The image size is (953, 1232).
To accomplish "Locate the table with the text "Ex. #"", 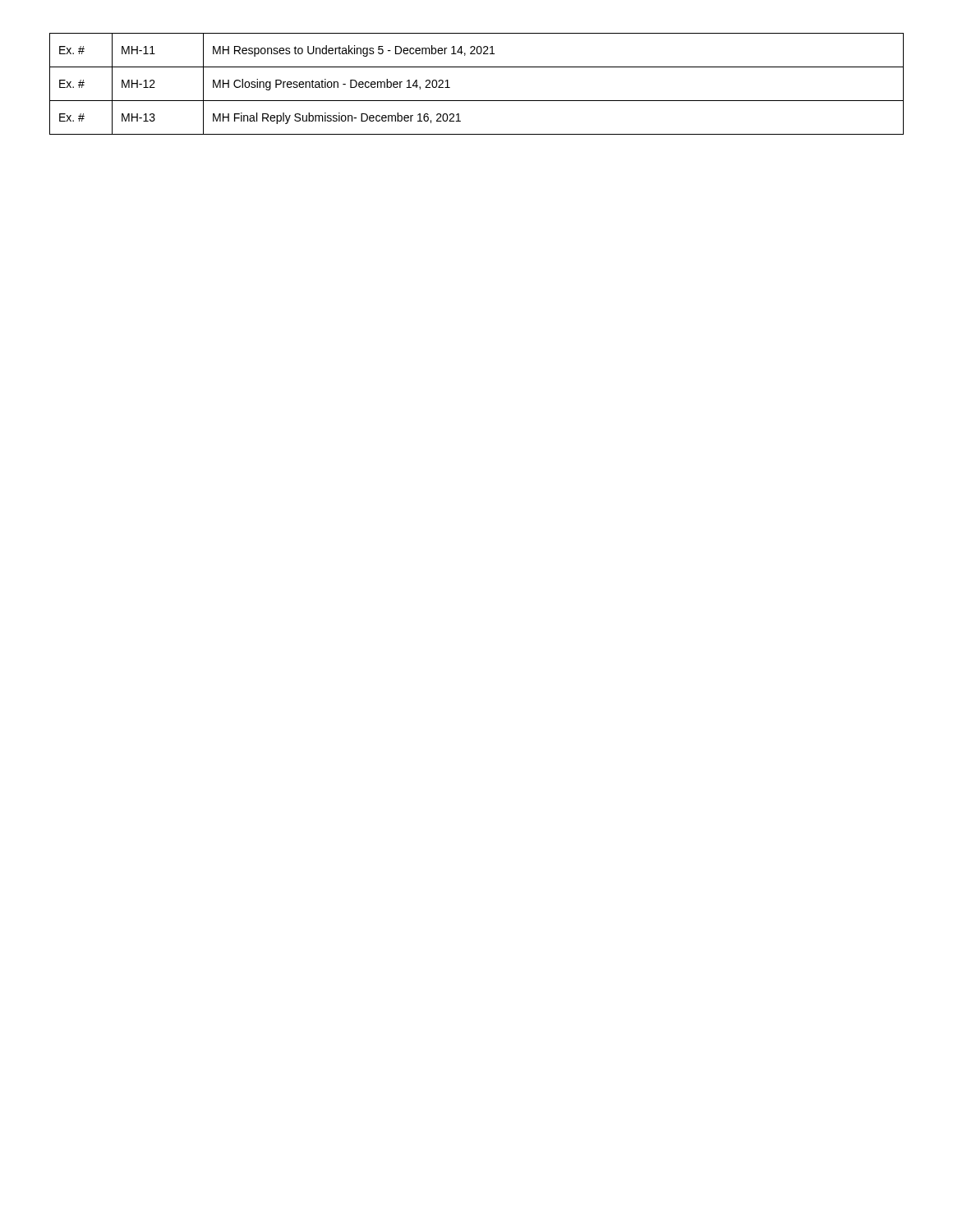I will 476,84.
